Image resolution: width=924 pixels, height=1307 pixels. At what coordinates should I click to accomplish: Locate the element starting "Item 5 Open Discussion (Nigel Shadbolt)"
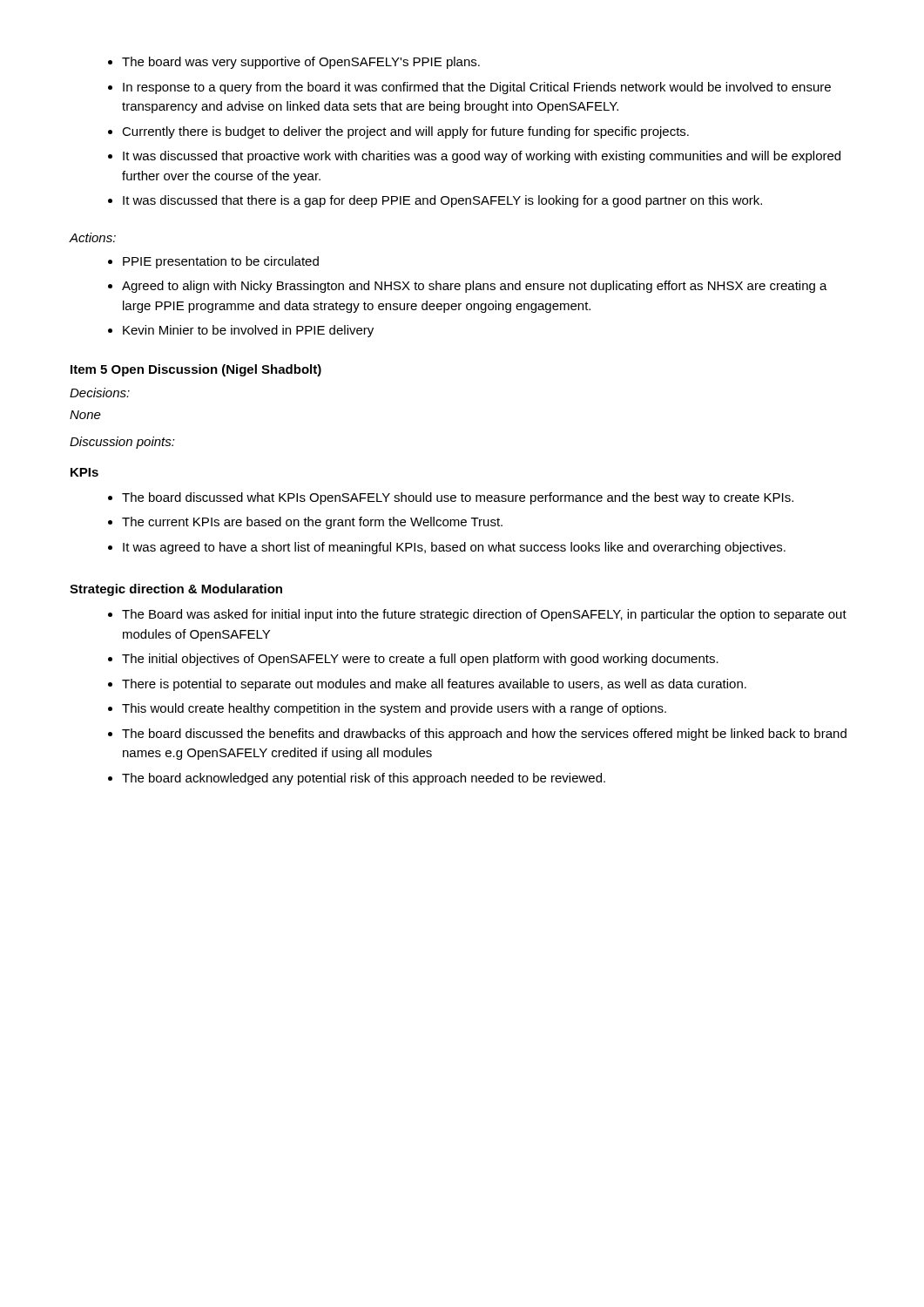(196, 369)
